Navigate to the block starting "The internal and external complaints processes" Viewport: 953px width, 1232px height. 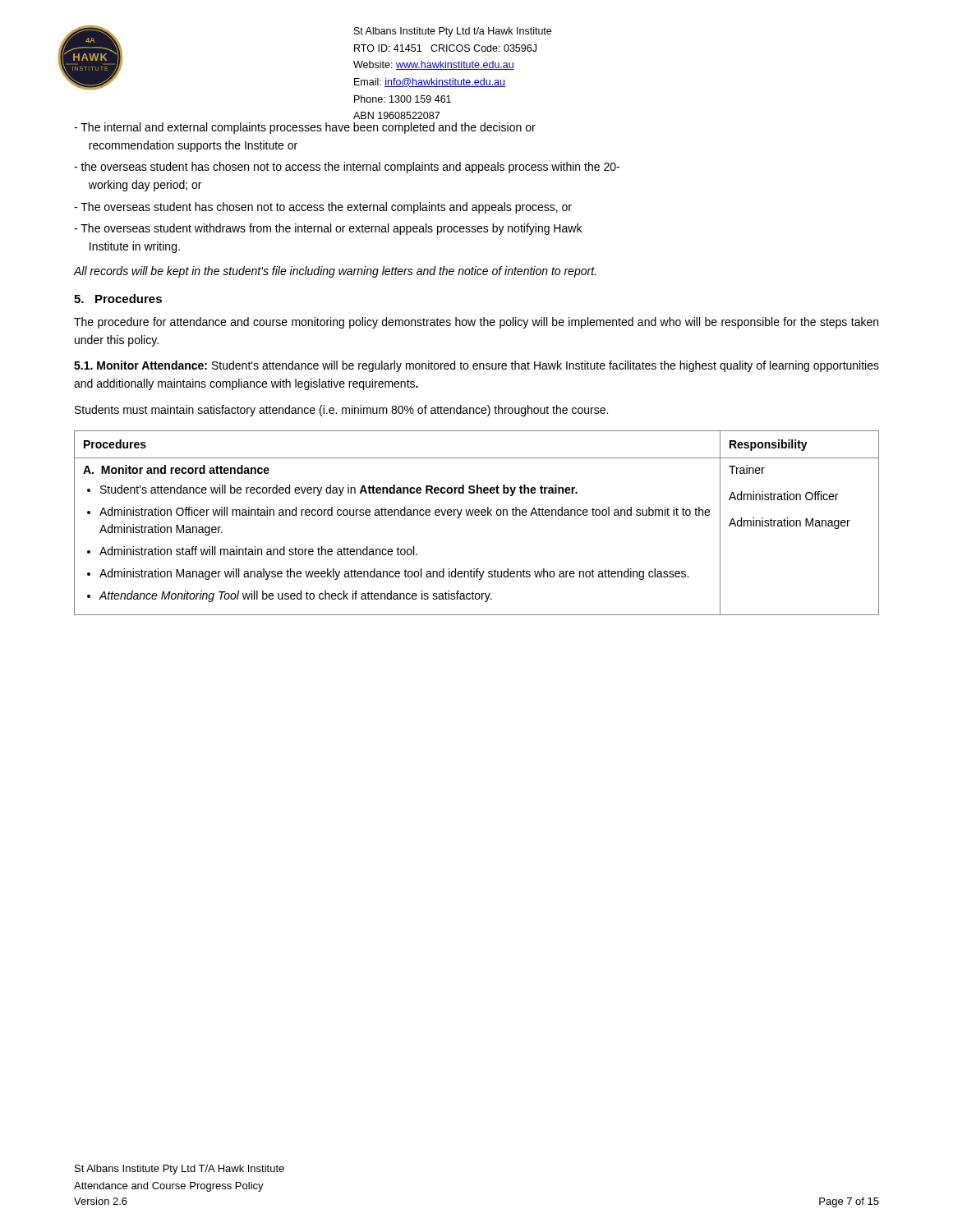[305, 136]
